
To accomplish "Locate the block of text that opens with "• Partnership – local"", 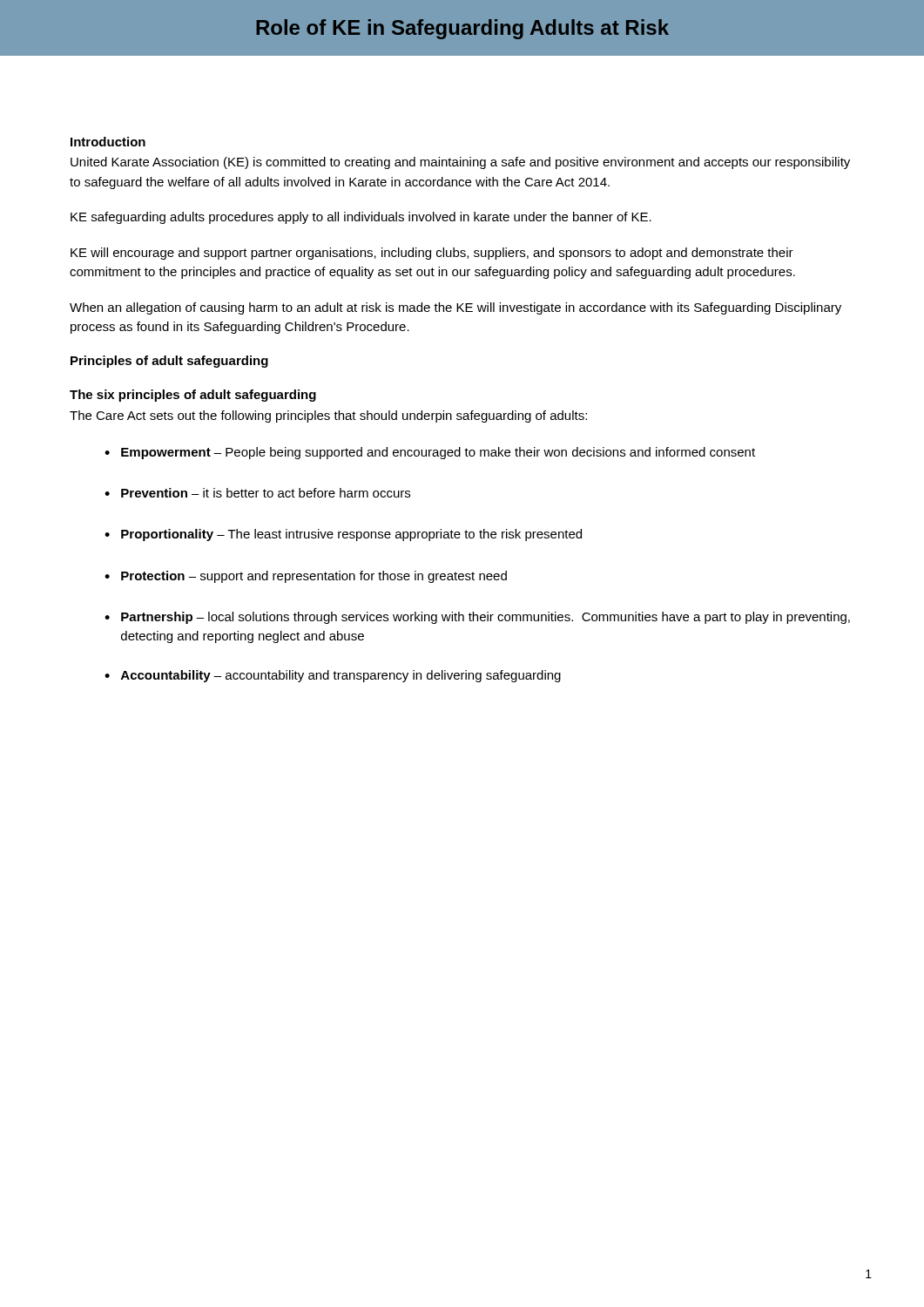I will click(479, 627).
